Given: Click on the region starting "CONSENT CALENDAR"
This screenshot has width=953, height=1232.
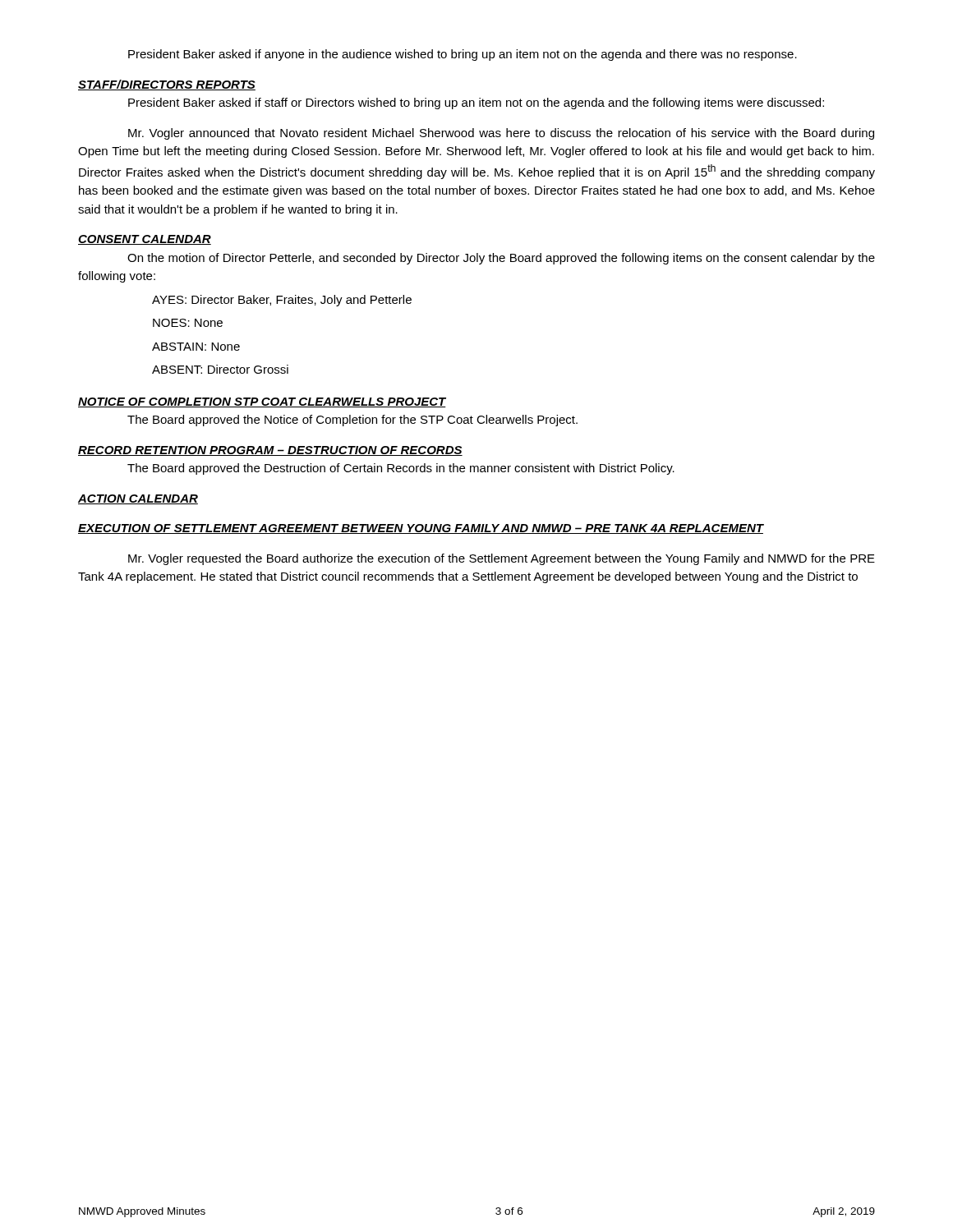Looking at the screenshot, I should click(x=144, y=239).
